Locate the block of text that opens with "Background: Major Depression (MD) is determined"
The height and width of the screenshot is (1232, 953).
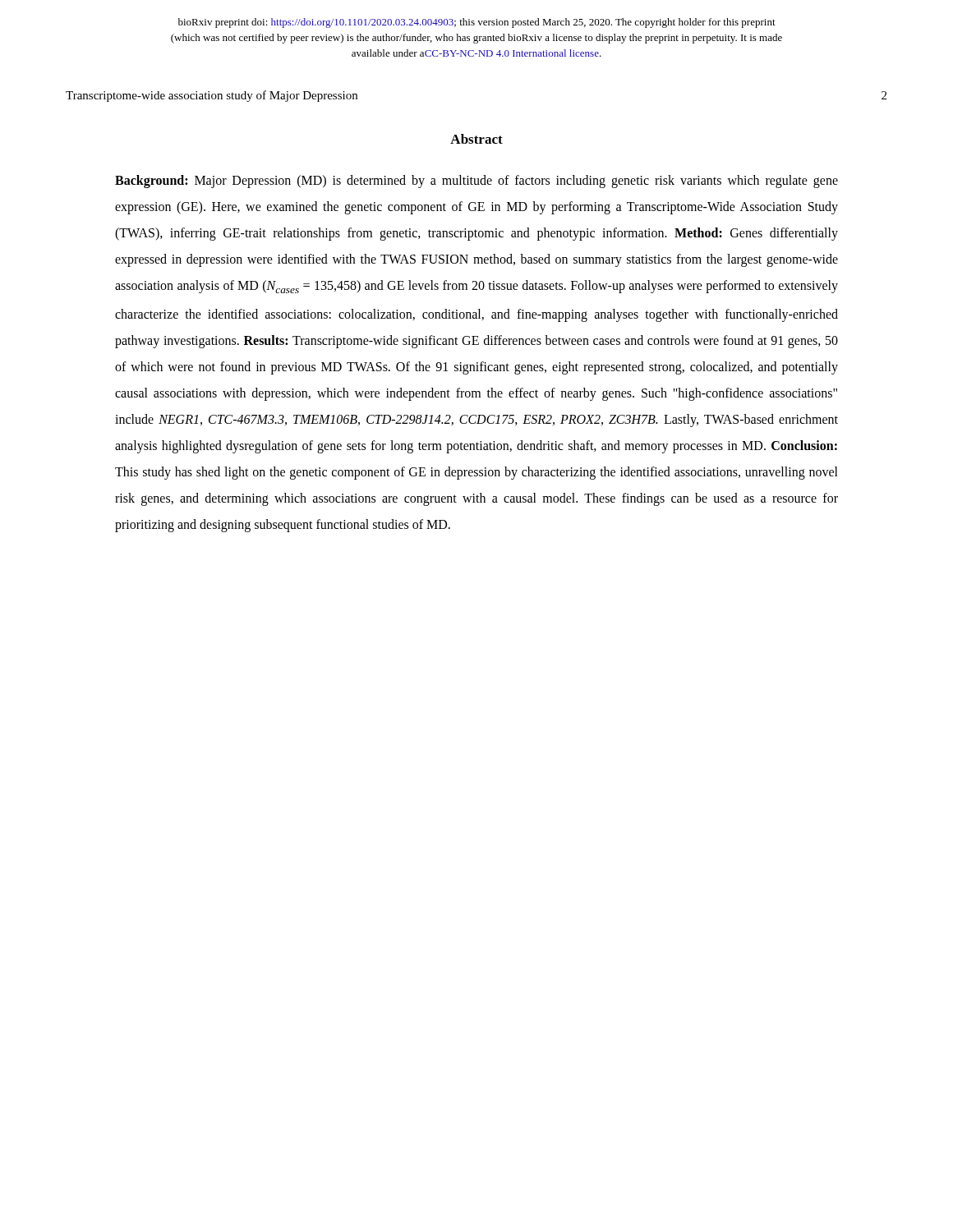click(x=476, y=352)
